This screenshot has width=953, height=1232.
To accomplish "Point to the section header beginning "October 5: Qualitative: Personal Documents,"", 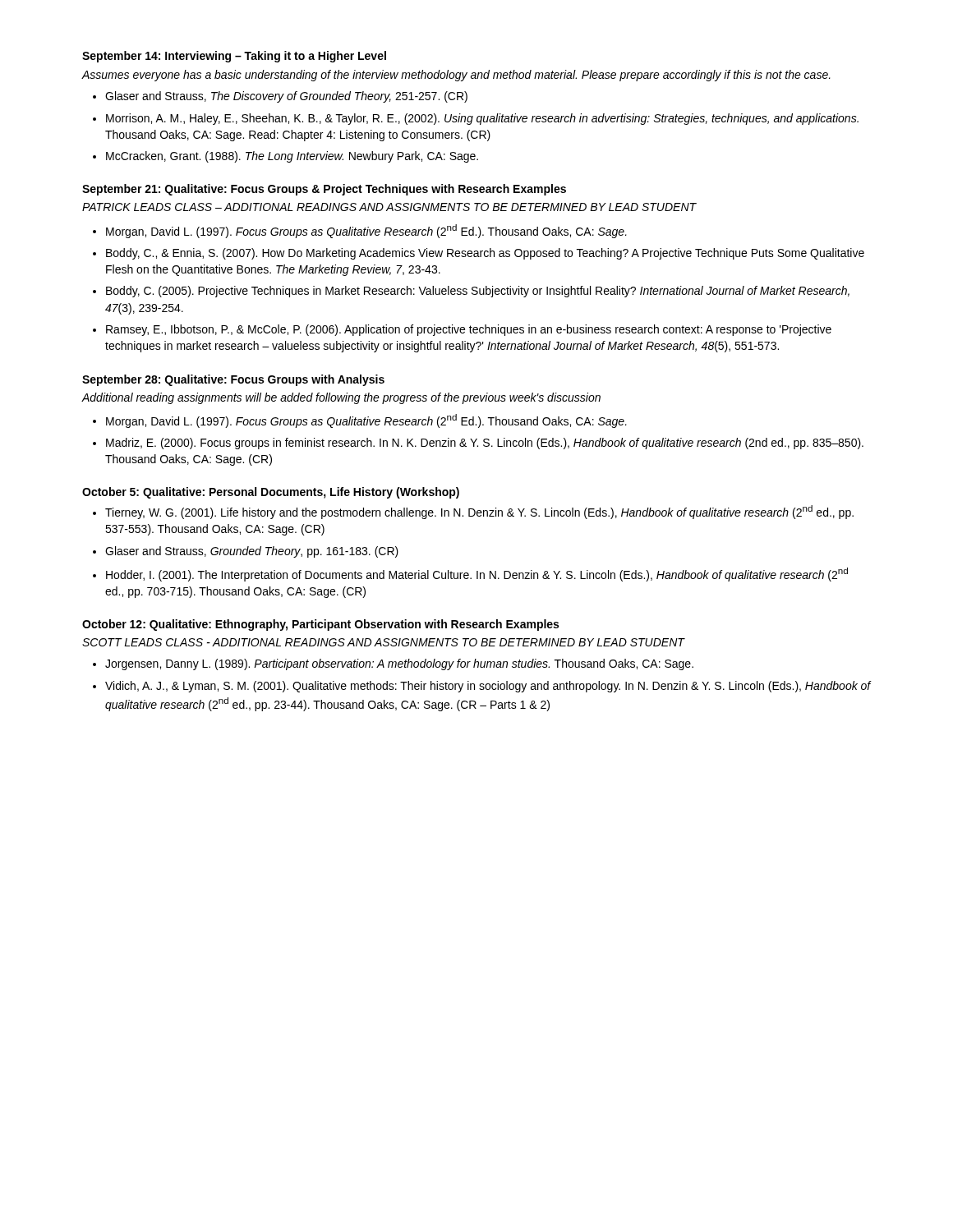I will (271, 492).
